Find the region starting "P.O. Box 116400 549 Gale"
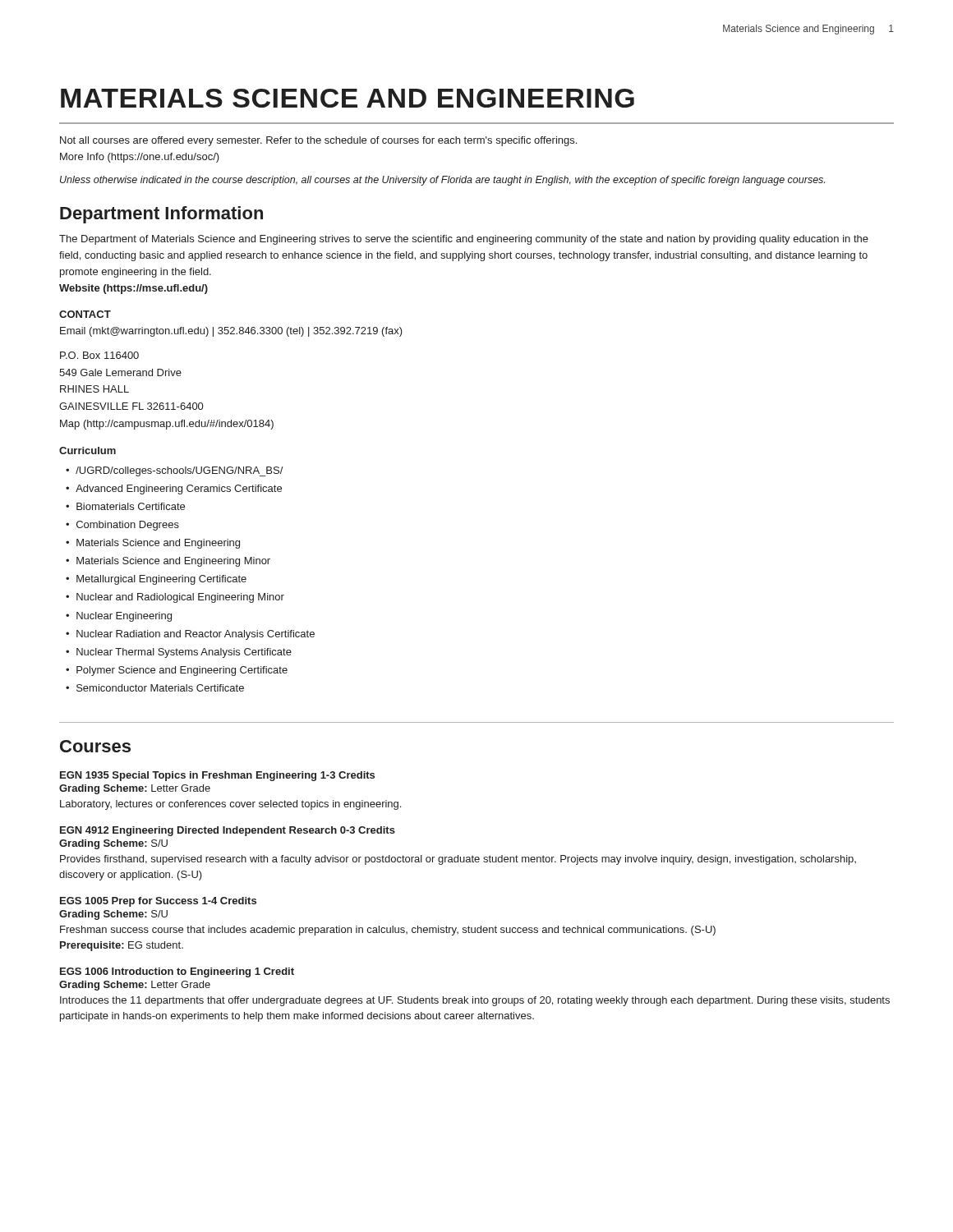Image resolution: width=953 pixels, height=1232 pixels. pyautogui.click(x=99, y=355)
